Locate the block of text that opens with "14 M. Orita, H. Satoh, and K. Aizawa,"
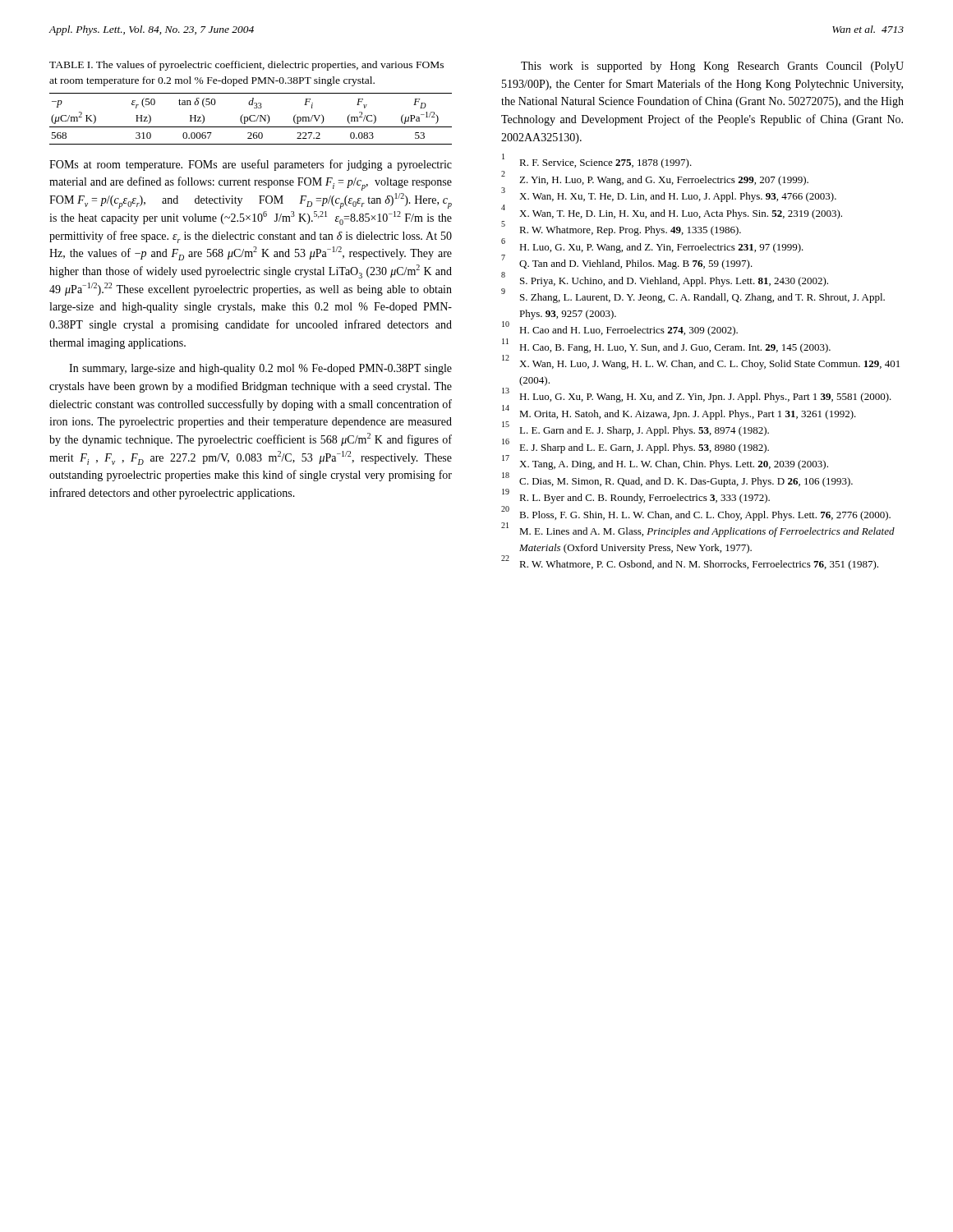This screenshot has height=1232, width=953. click(702, 414)
